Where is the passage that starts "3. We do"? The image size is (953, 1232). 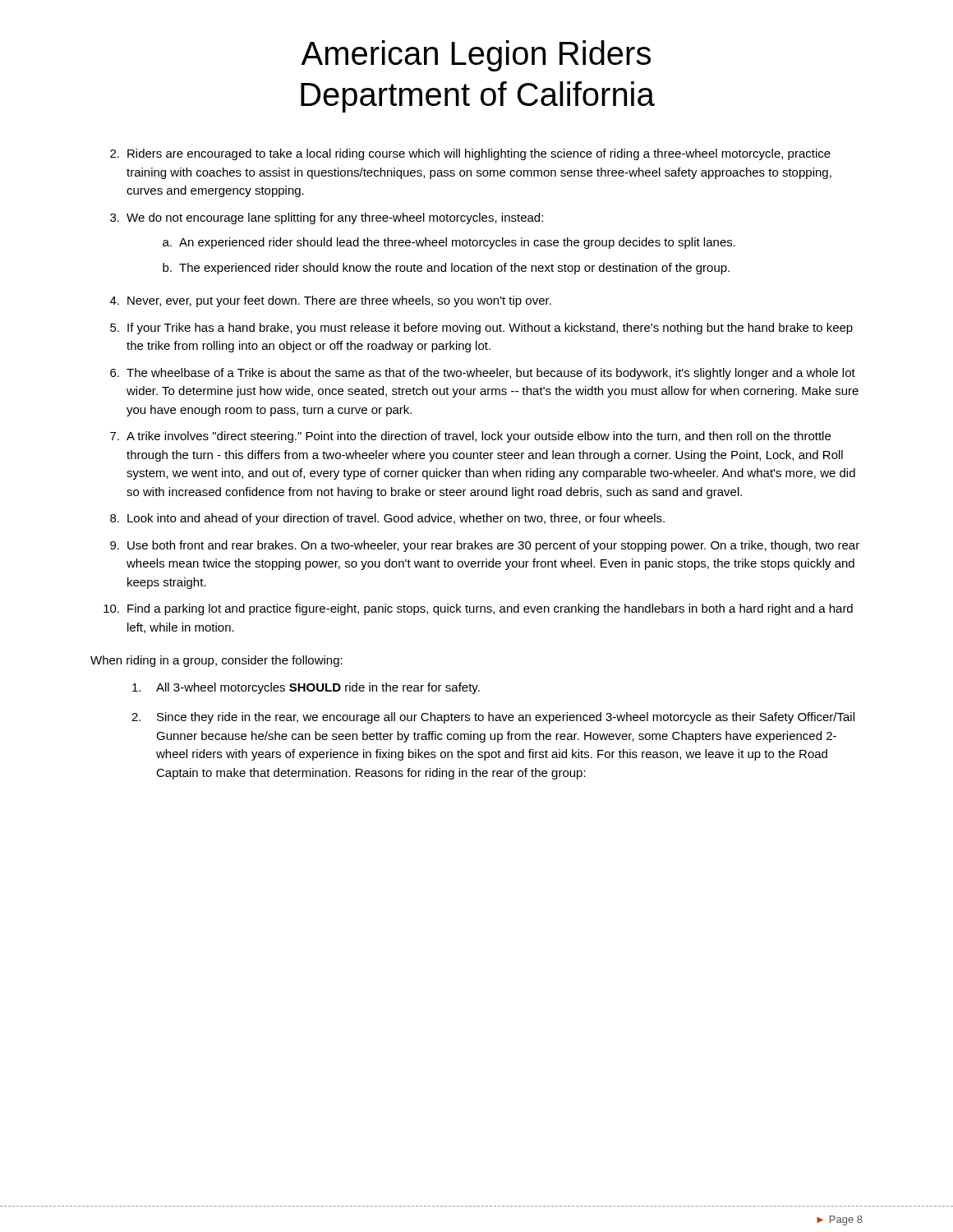coord(476,246)
